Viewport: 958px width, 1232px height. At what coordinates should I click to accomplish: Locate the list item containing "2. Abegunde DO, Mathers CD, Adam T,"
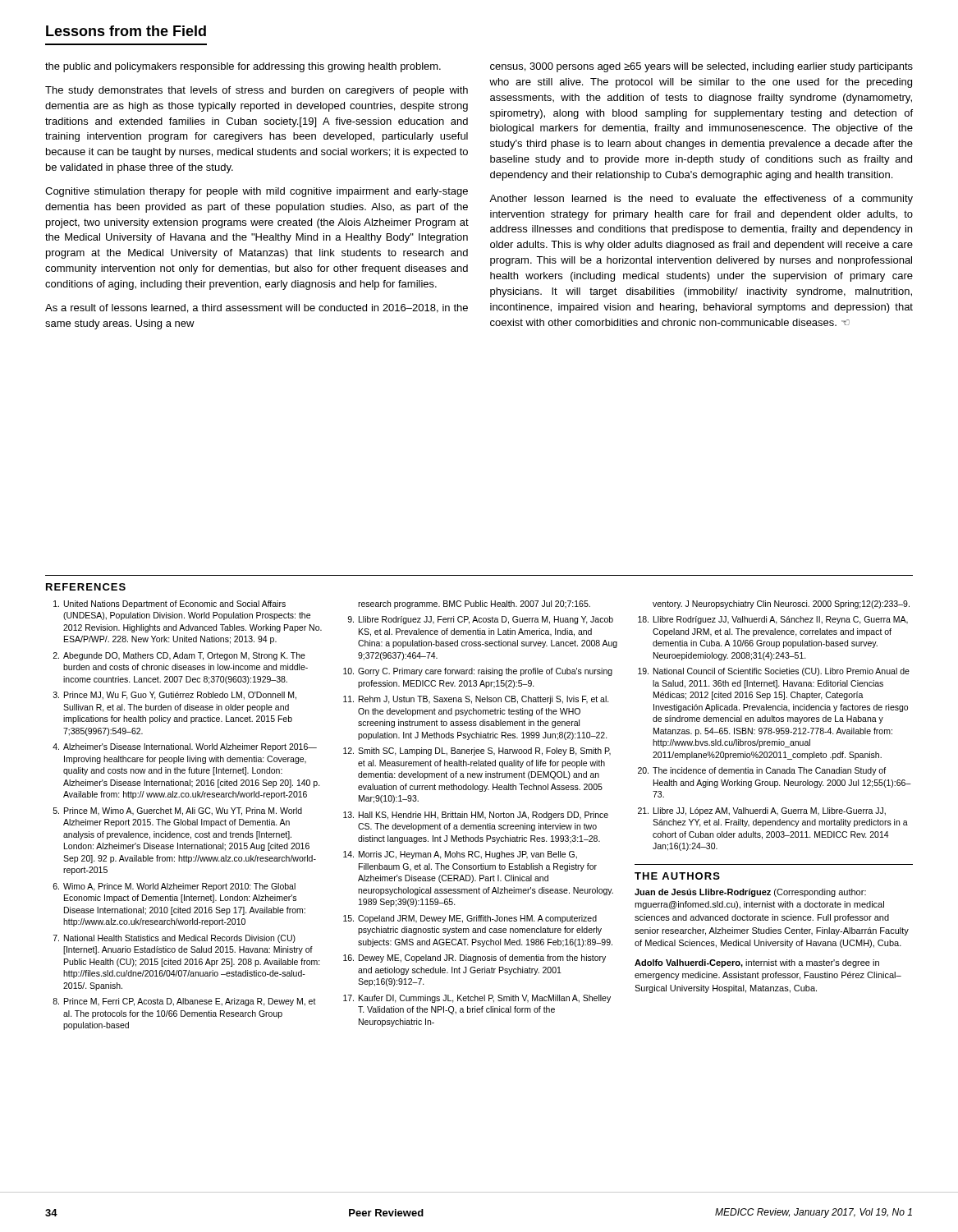coord(184,667)
